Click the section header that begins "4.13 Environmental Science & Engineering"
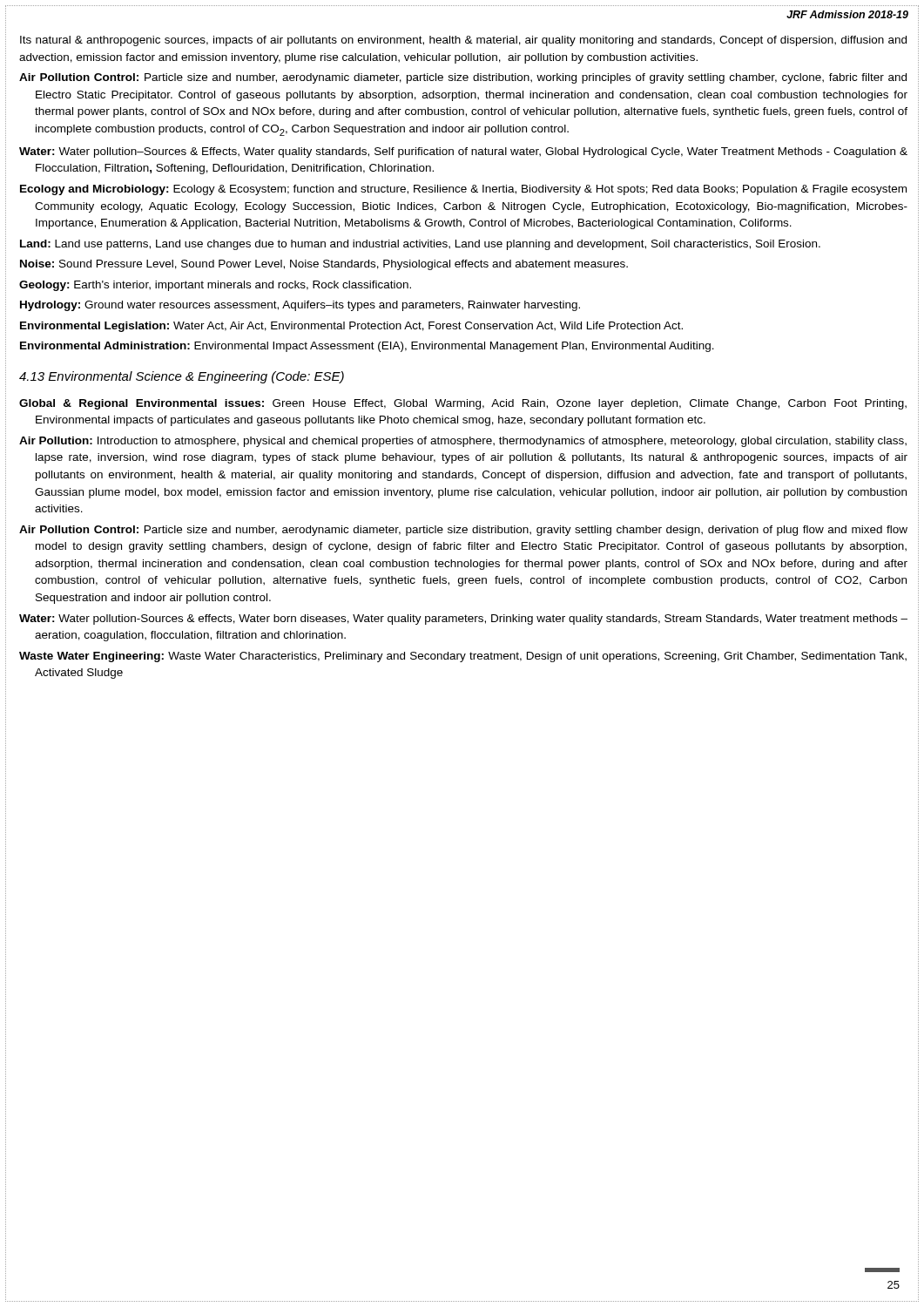The width and height of the screenshot is (924, 1307). coord(182,376)
